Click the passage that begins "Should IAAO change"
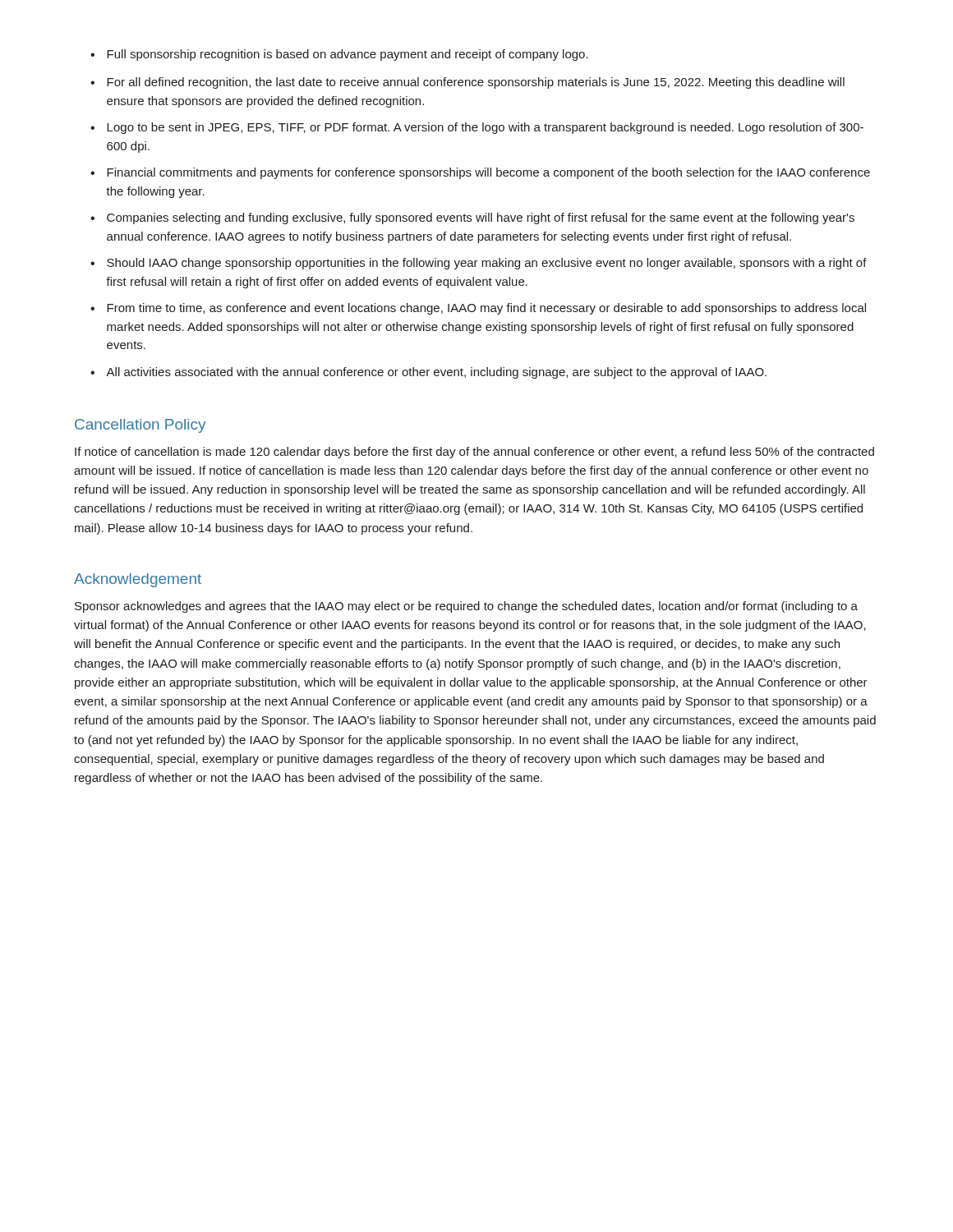This screenshot has height=1232, width=953. pos(486,272)
